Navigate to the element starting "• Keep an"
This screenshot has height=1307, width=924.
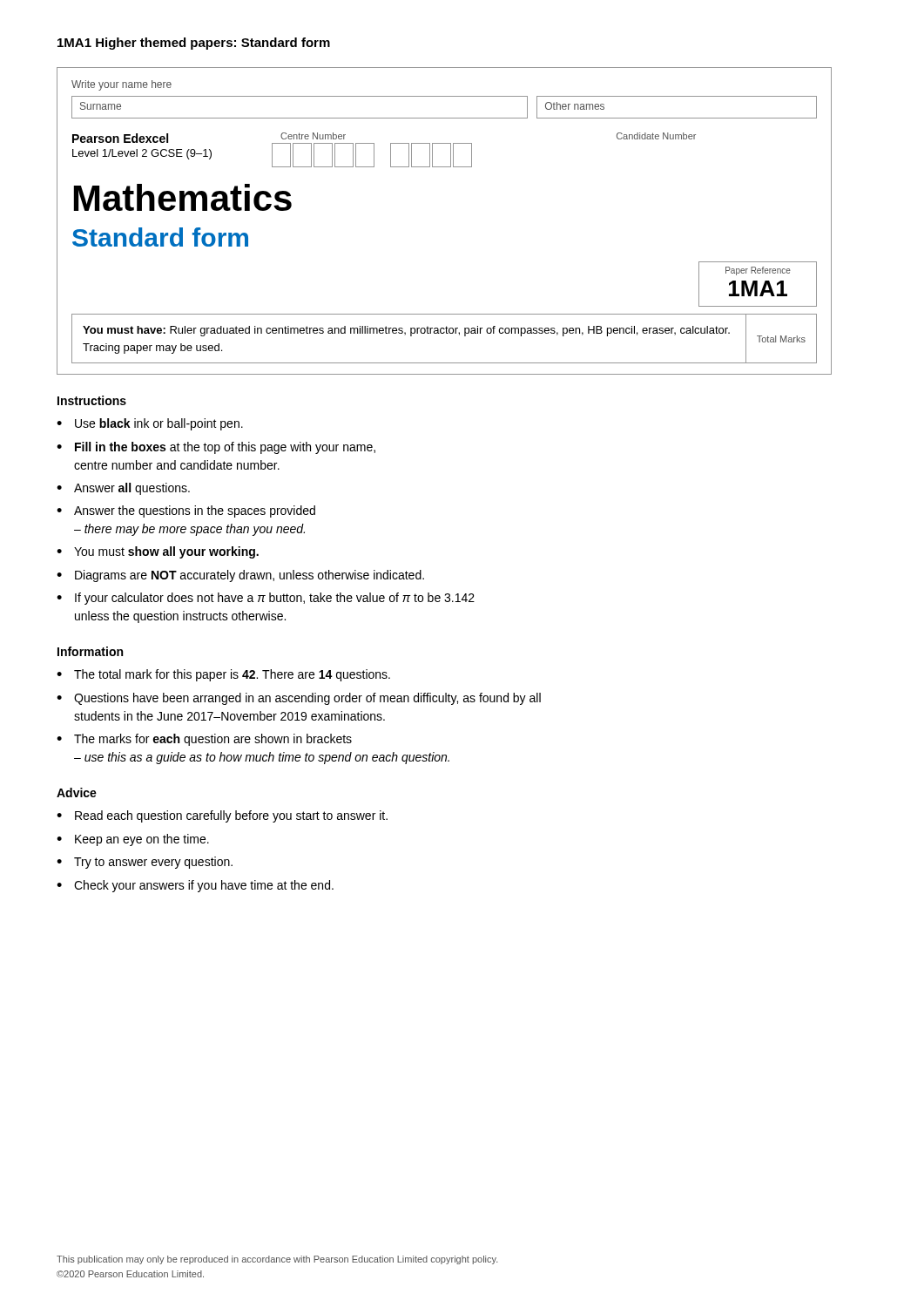pyautogui.click(x=133, y=840)
